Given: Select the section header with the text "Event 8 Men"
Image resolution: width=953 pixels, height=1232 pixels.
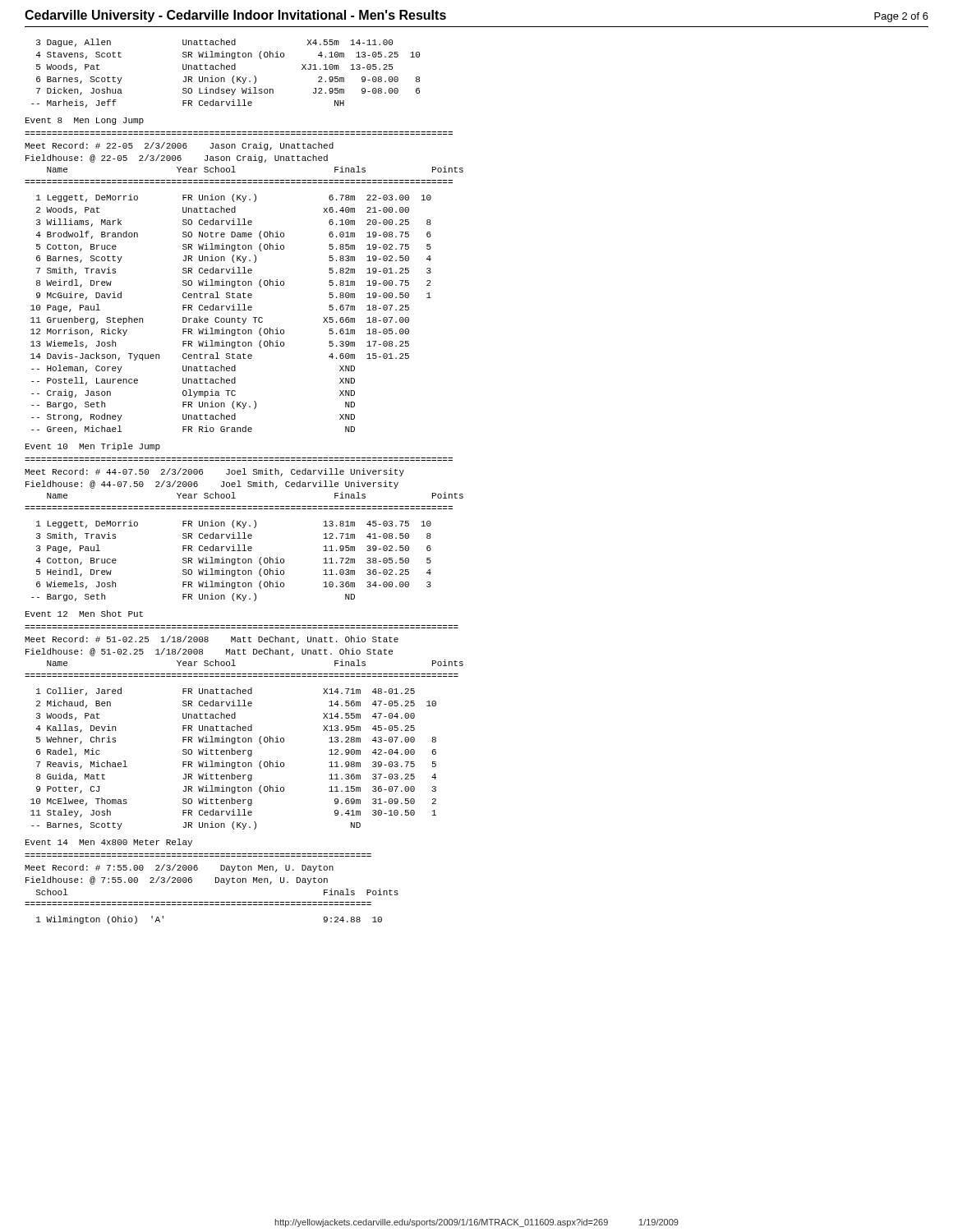Looking at the screenshot, I should pos(85,121).
